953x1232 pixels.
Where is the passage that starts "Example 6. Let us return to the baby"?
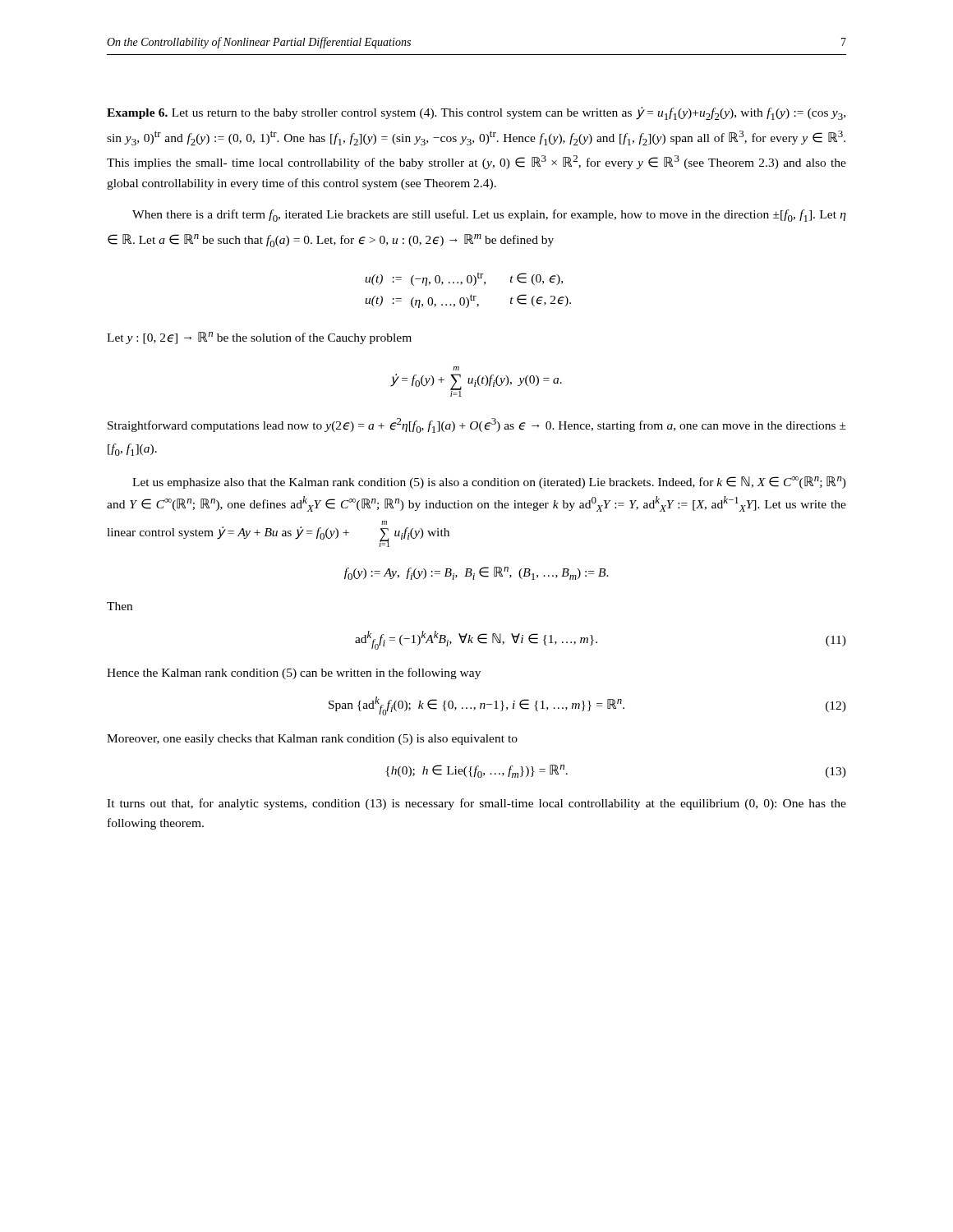click(x=476, y=148)
